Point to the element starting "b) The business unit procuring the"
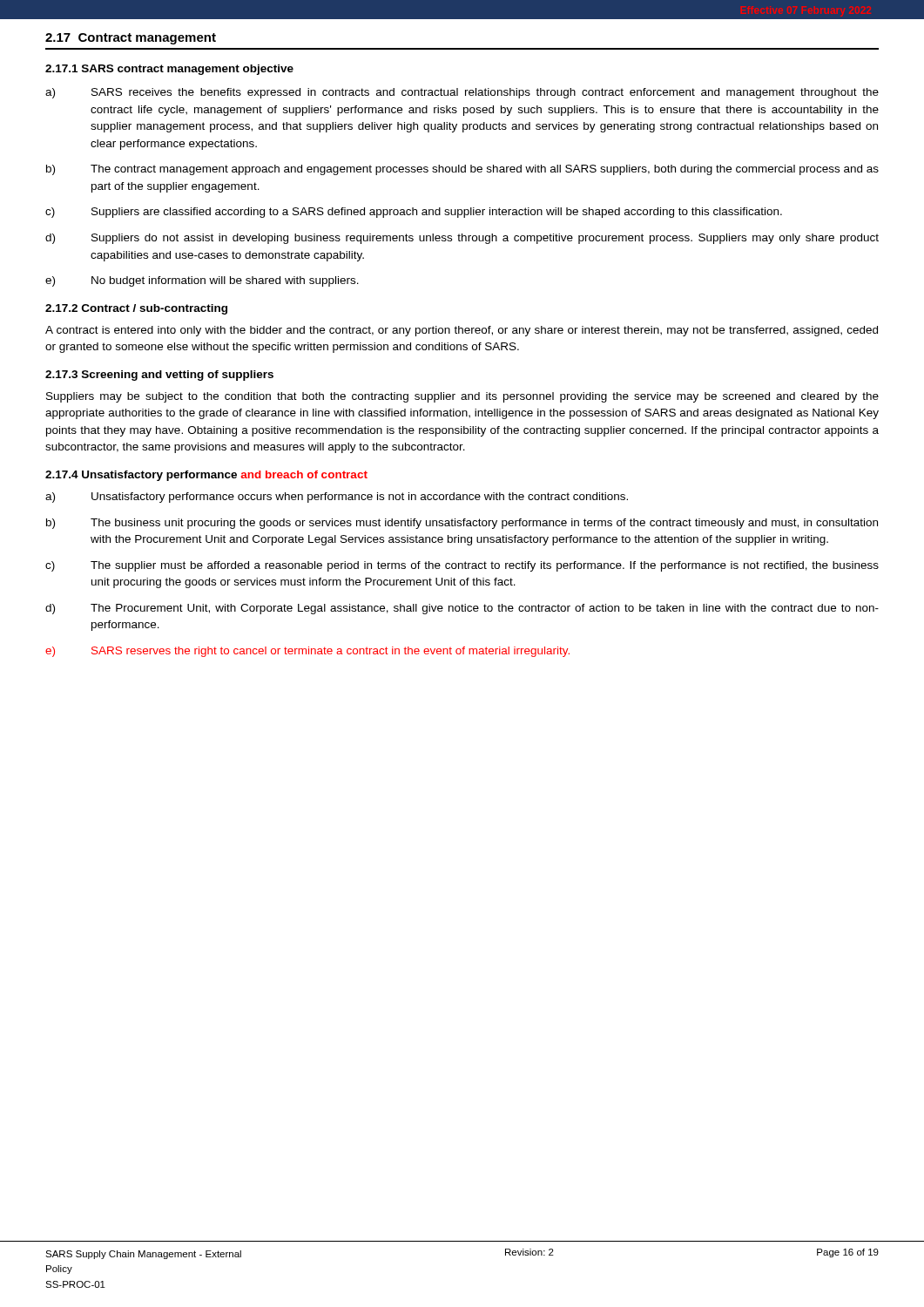 pyautogui.click(x=462, y=531)
